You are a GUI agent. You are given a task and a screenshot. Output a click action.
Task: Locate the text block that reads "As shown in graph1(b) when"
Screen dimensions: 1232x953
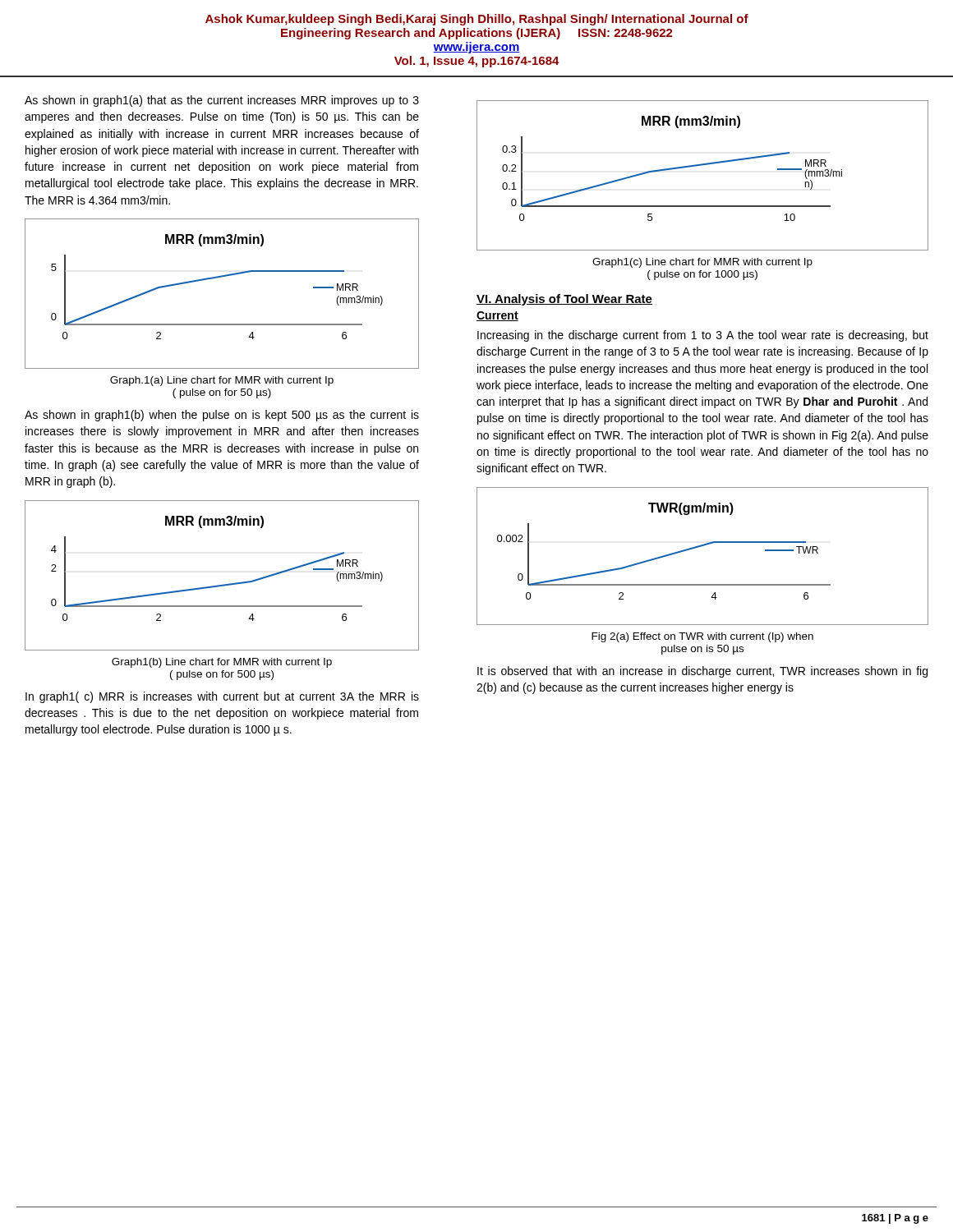point(222,448)
